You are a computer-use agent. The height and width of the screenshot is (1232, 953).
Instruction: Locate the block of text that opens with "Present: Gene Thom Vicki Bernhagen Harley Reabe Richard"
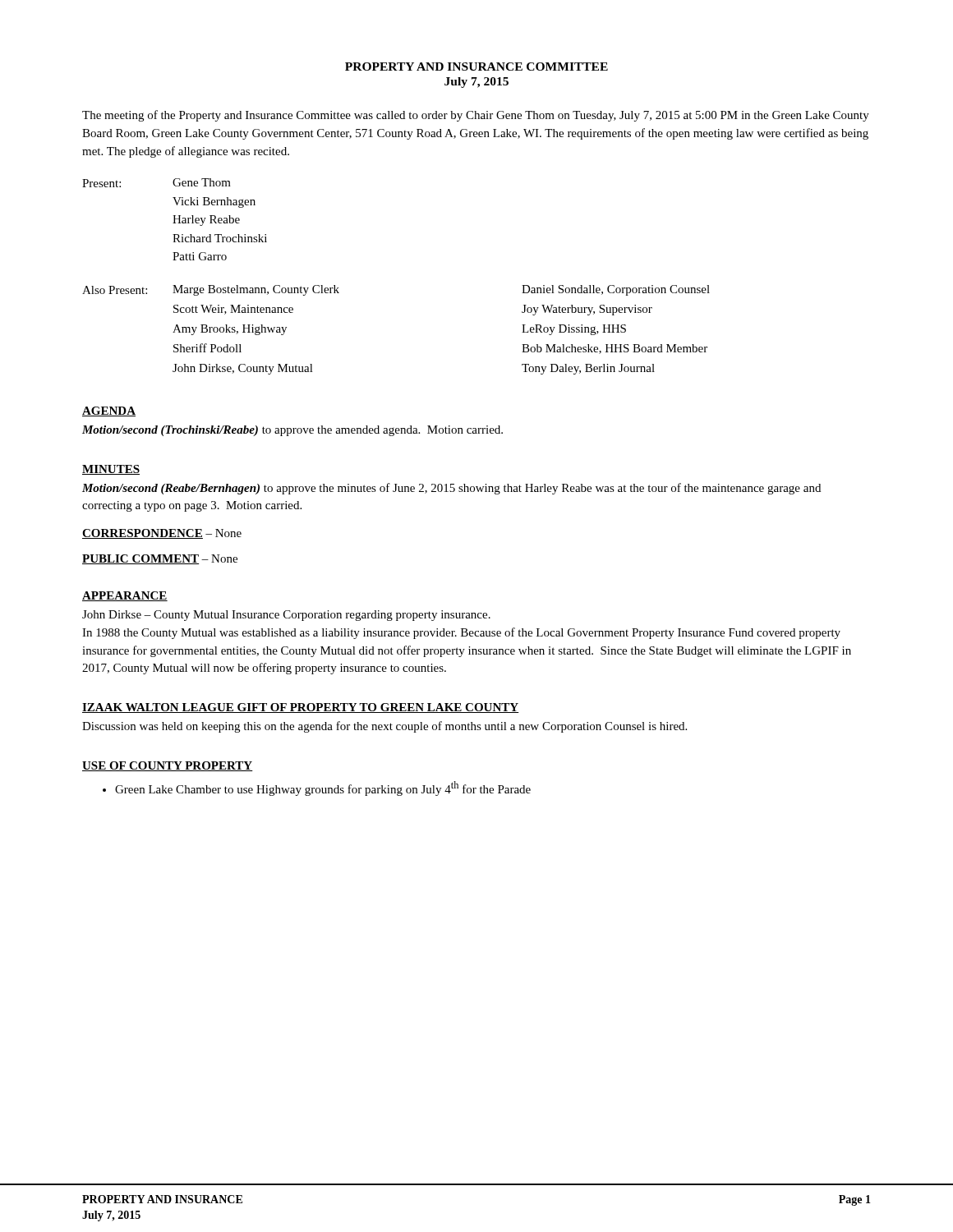point(175,220)
